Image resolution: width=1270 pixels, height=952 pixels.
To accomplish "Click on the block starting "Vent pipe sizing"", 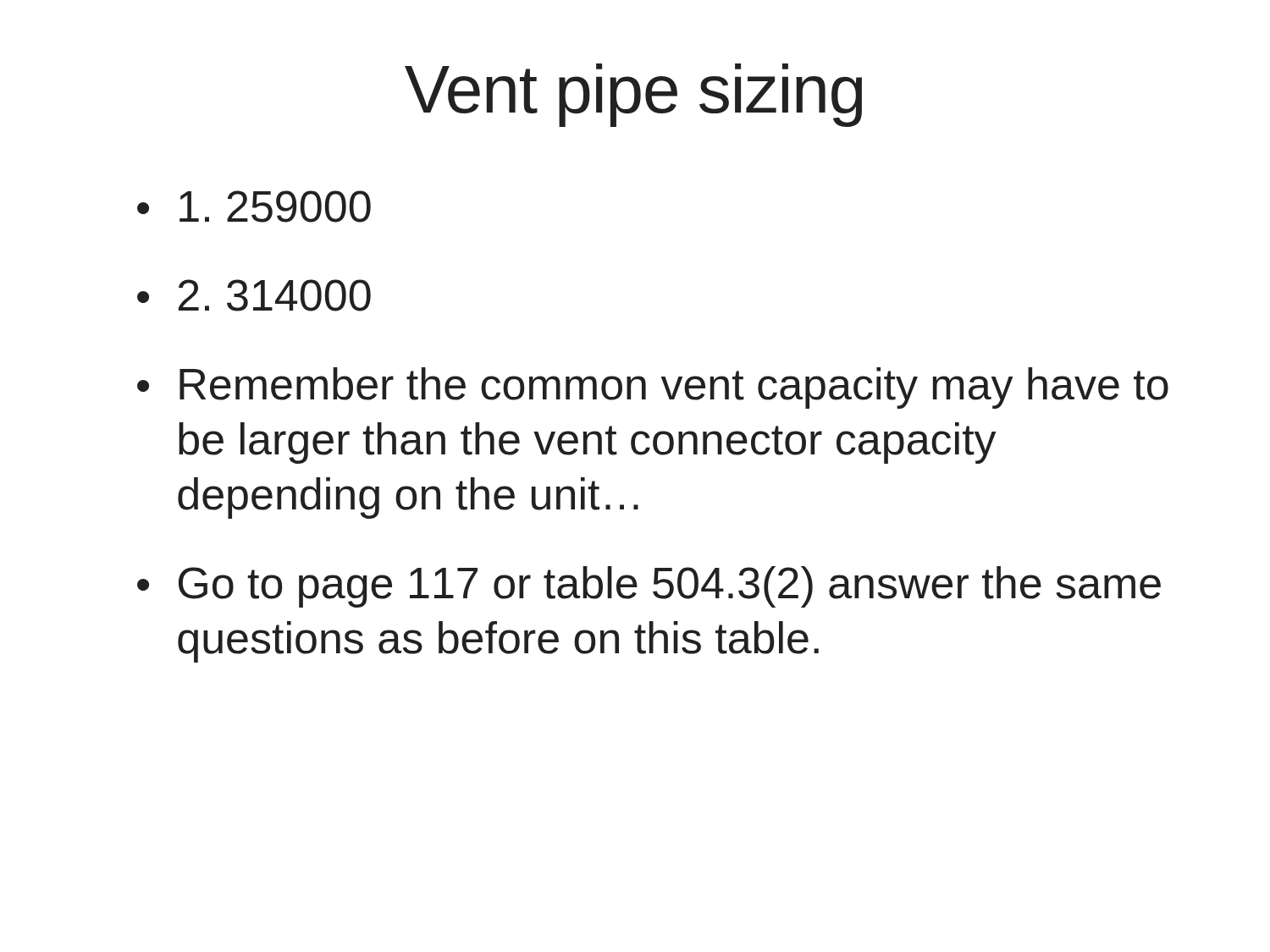I will pyautogui.click(x=635, y=90).
